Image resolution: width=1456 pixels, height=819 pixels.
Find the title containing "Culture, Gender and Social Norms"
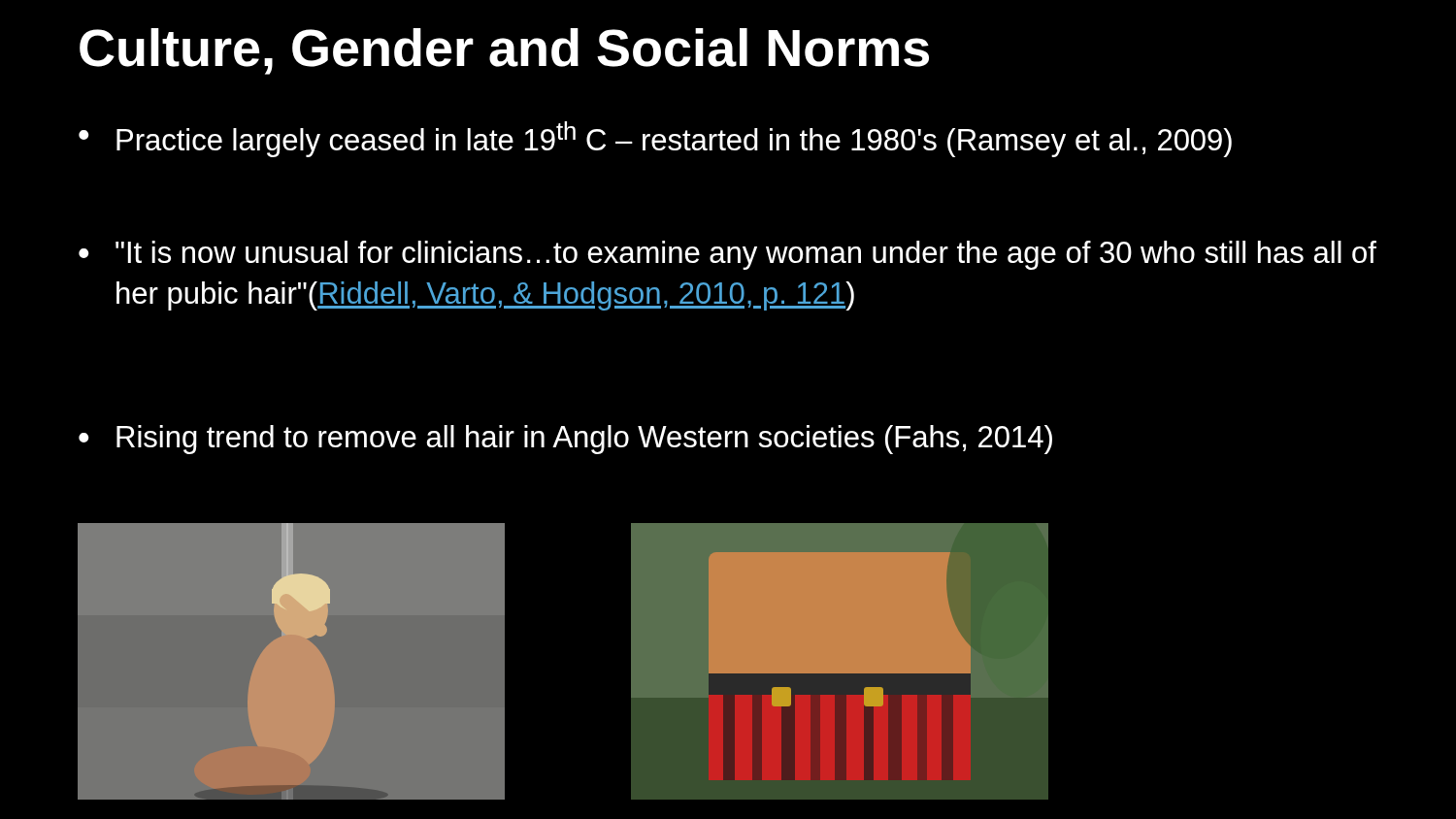click(504, 48)
